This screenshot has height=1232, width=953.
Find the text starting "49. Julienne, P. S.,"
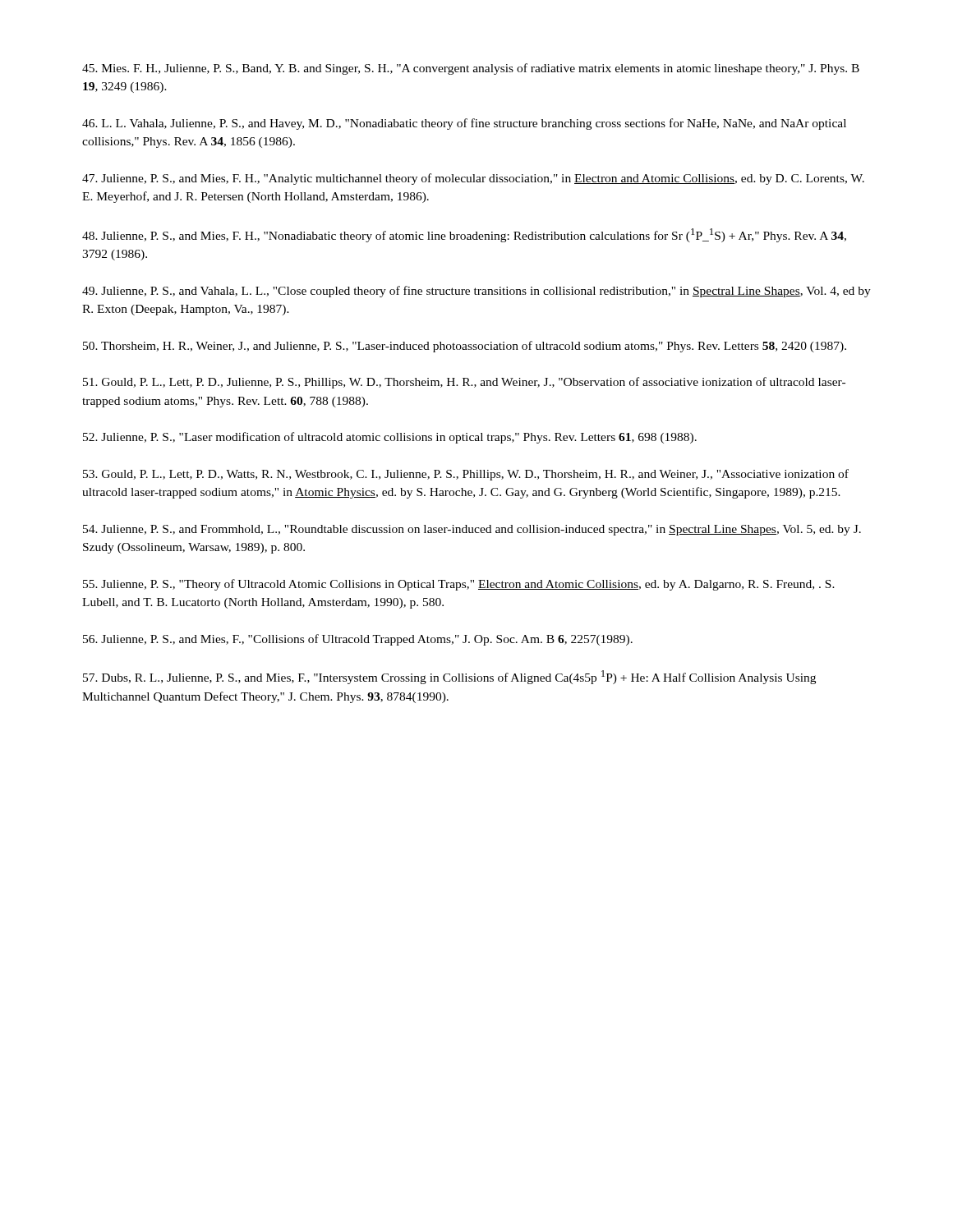click(476, 299)
